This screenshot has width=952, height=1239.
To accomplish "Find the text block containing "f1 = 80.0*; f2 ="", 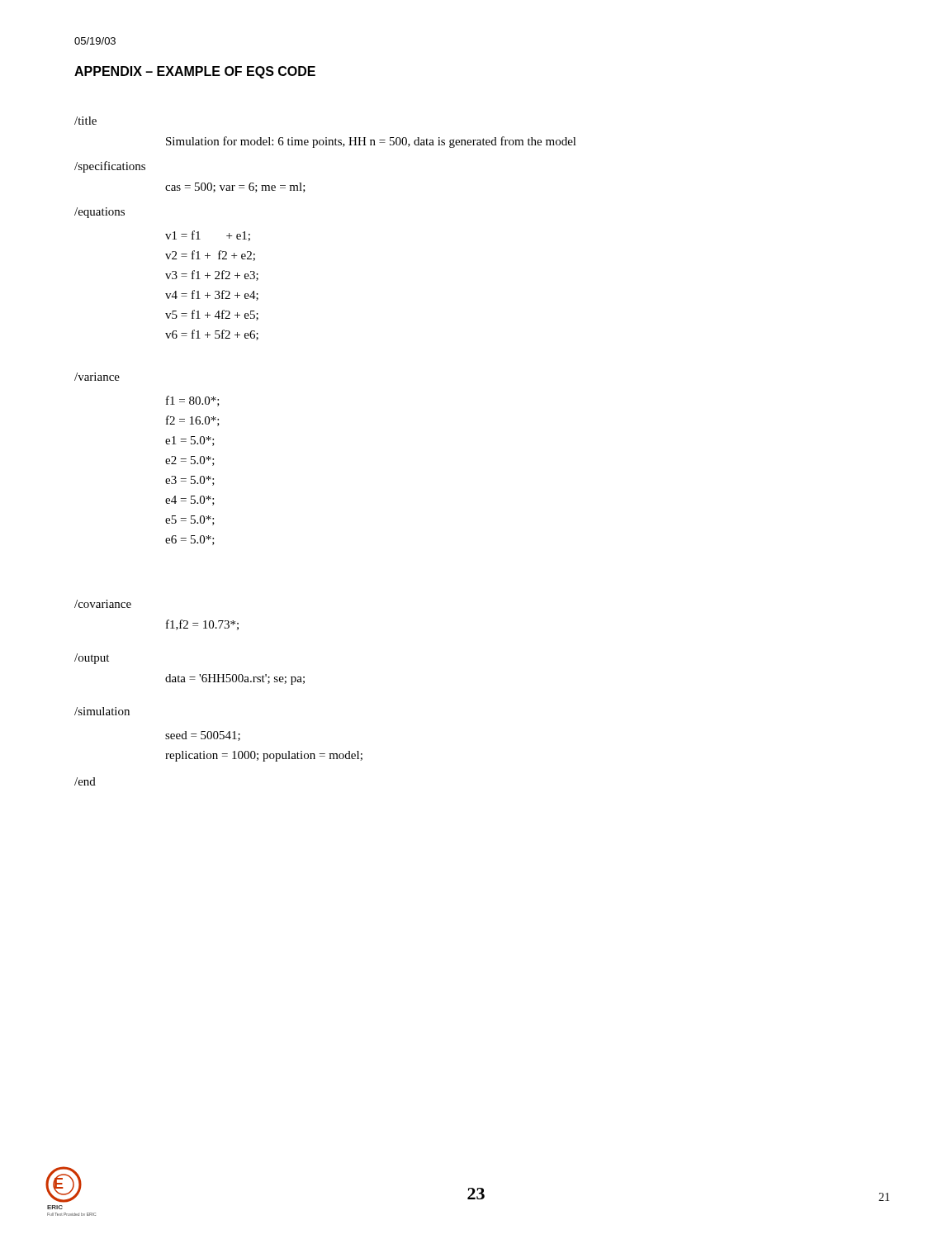I will click(193, 470).
